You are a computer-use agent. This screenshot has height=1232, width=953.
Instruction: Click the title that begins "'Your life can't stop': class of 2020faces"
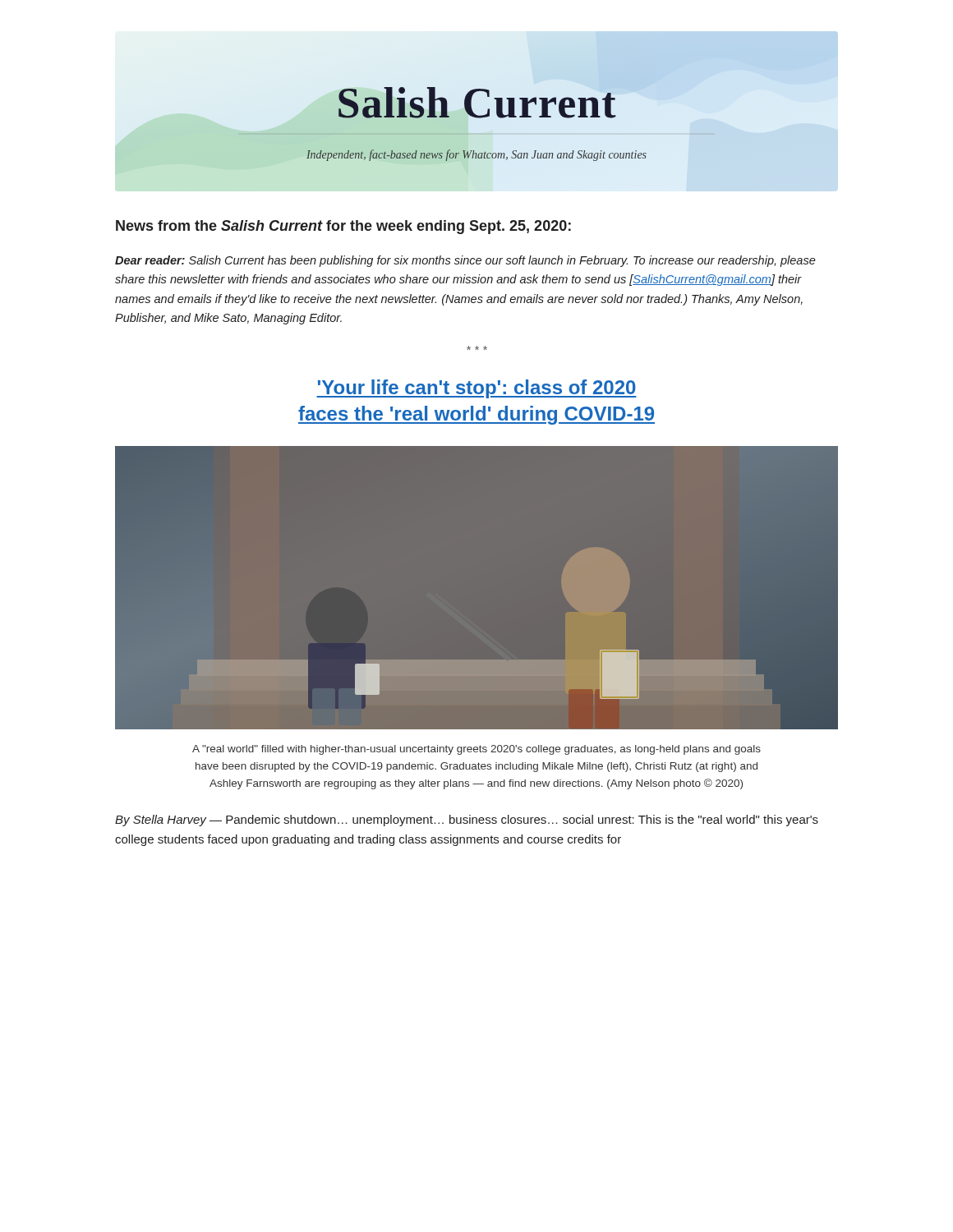pos(476,401)
